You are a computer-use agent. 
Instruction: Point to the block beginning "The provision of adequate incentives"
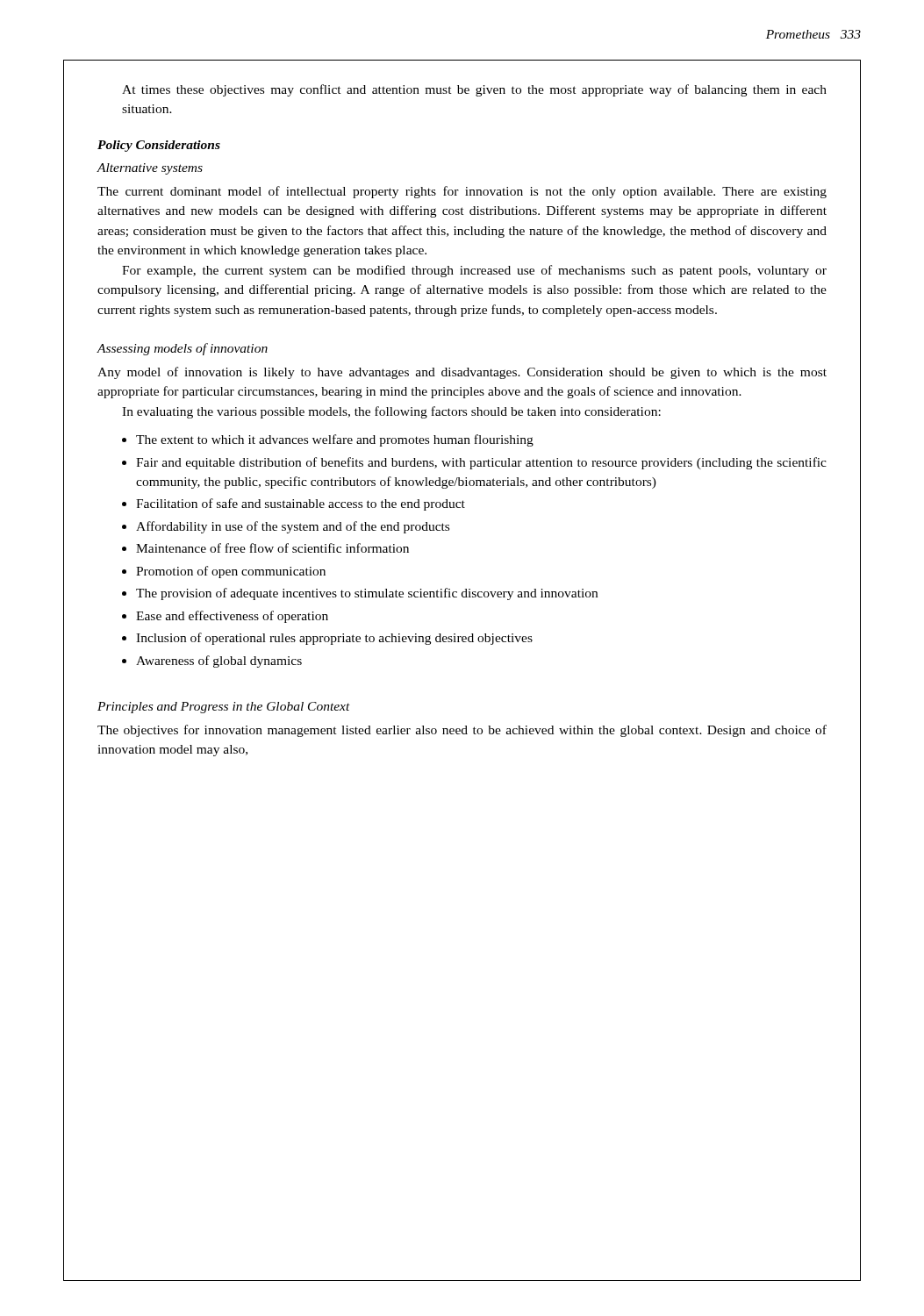(367, 593)
